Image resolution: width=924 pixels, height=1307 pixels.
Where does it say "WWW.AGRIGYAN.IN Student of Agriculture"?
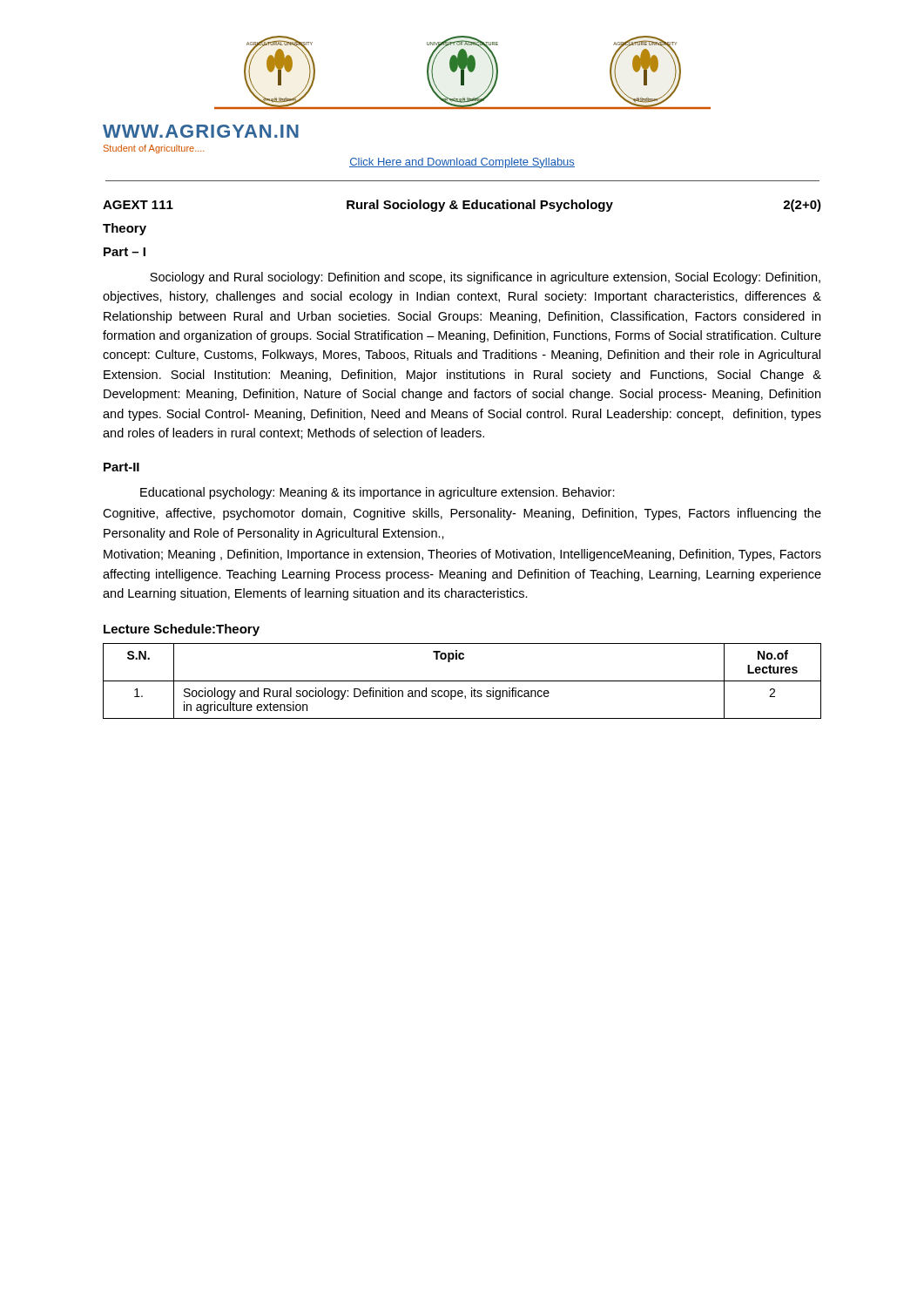(201, 131)
